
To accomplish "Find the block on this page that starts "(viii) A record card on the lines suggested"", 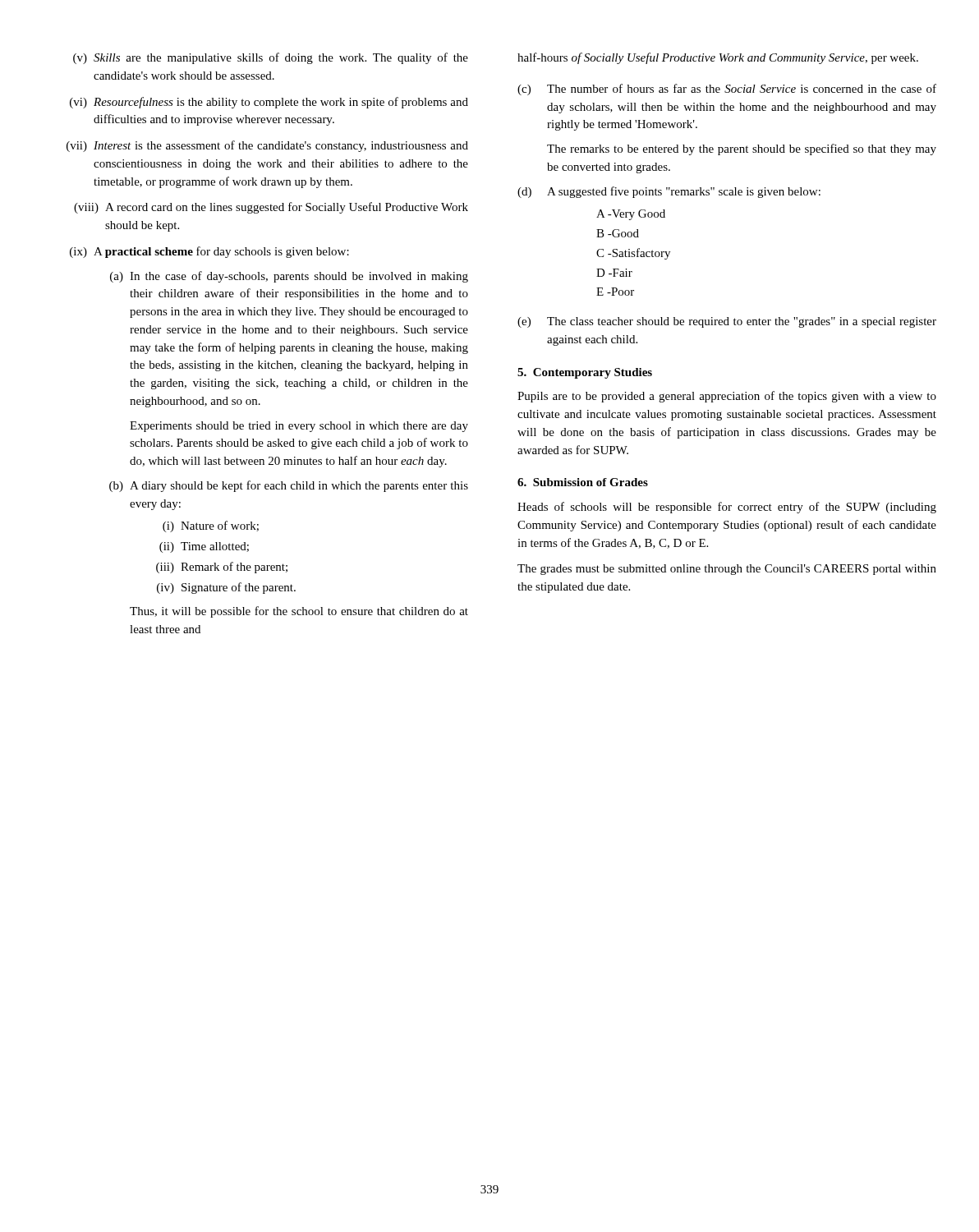I will click(x=259, y=217).
